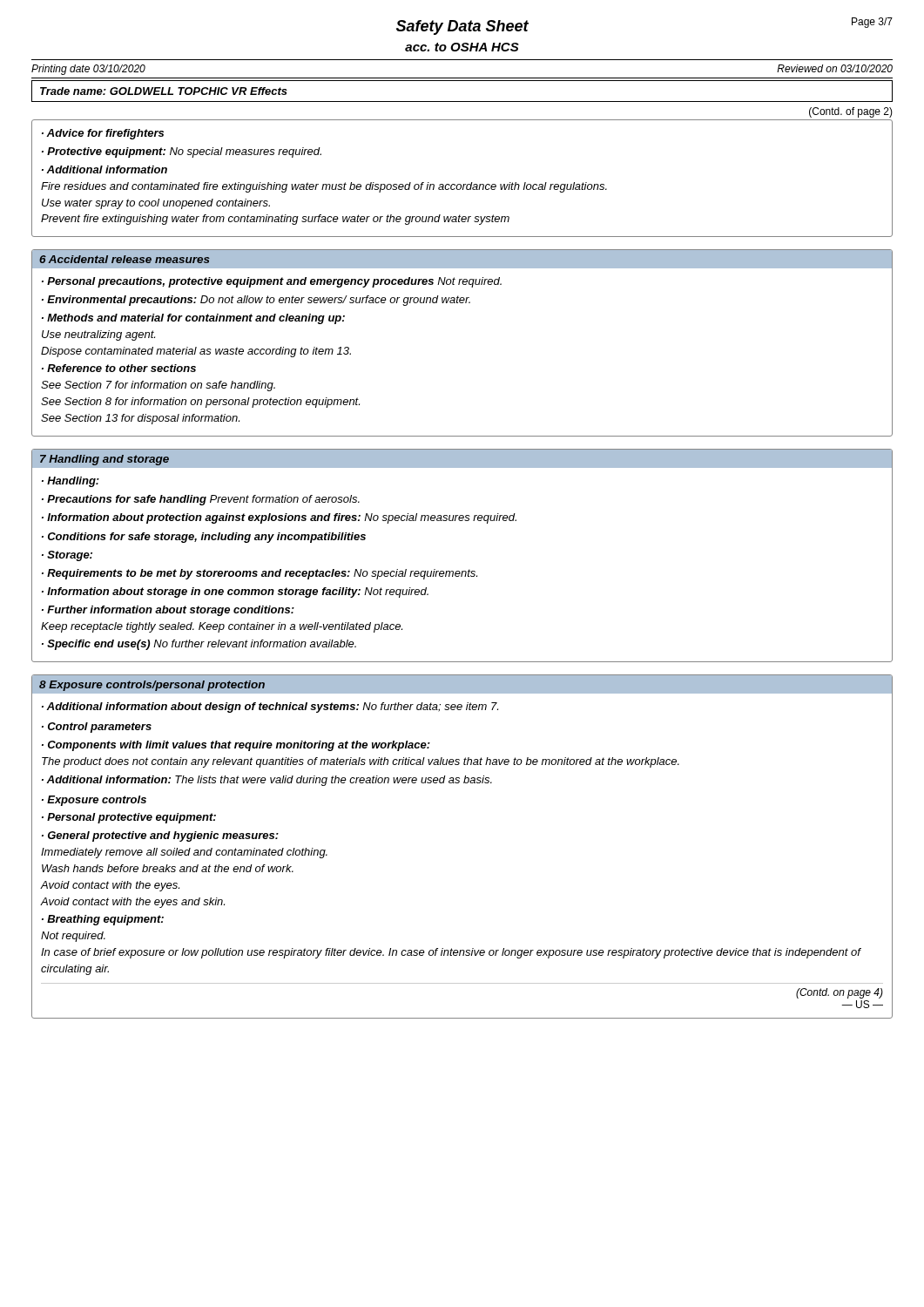The image size is (924, 1307).
Task: Select the region starting "· Breathing equipment: Not required. In case of"
Action: (451, 944)
